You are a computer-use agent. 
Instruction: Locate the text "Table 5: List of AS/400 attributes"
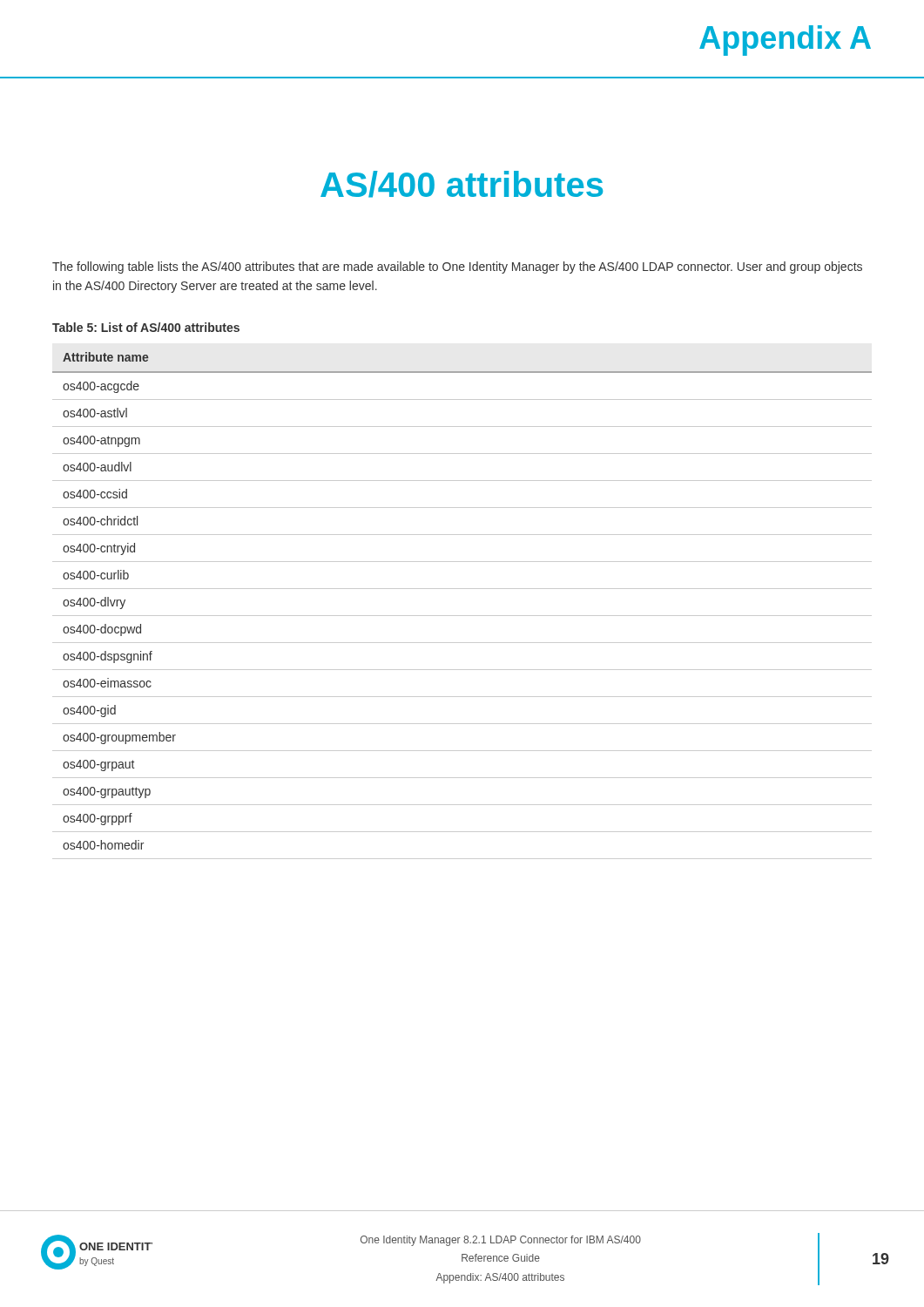click(146, 327)
